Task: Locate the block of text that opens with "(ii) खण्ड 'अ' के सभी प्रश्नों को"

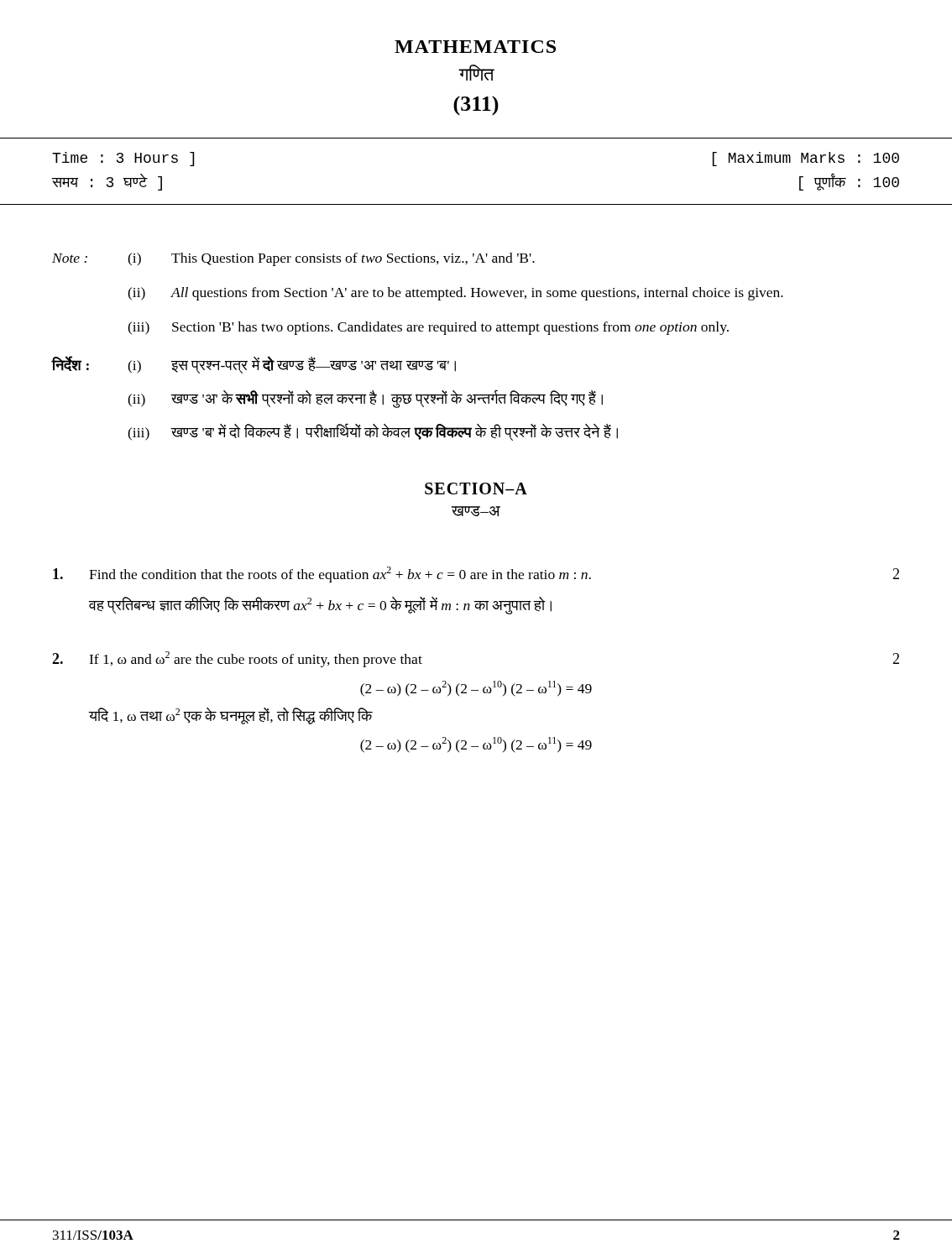Action: pos(476,399)
